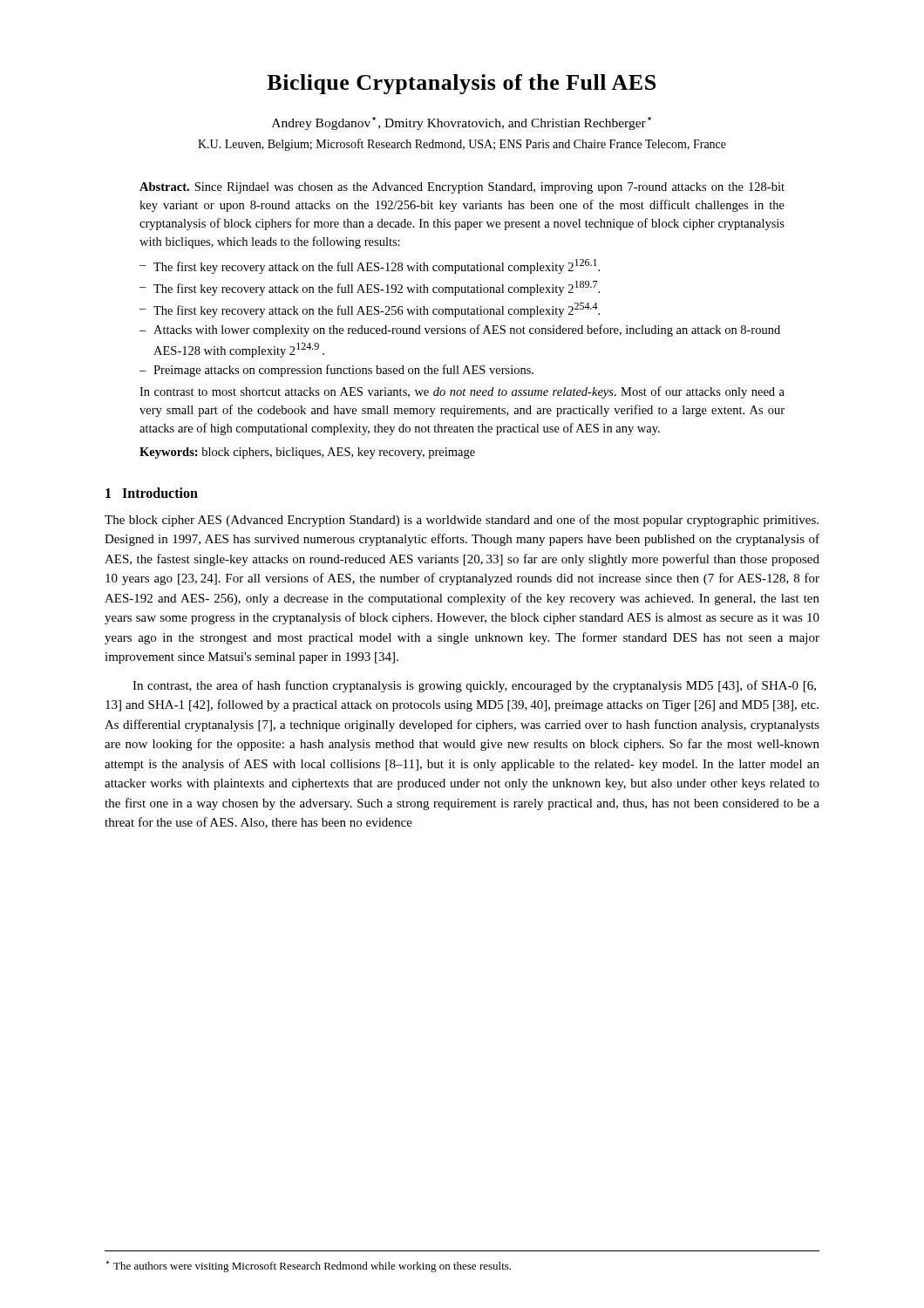This screenshot has width=924, height=1308.
Task: Locate the title containing "Biclique Cryptanalysis of the Full AES"
Action: (x=462, y=83)
